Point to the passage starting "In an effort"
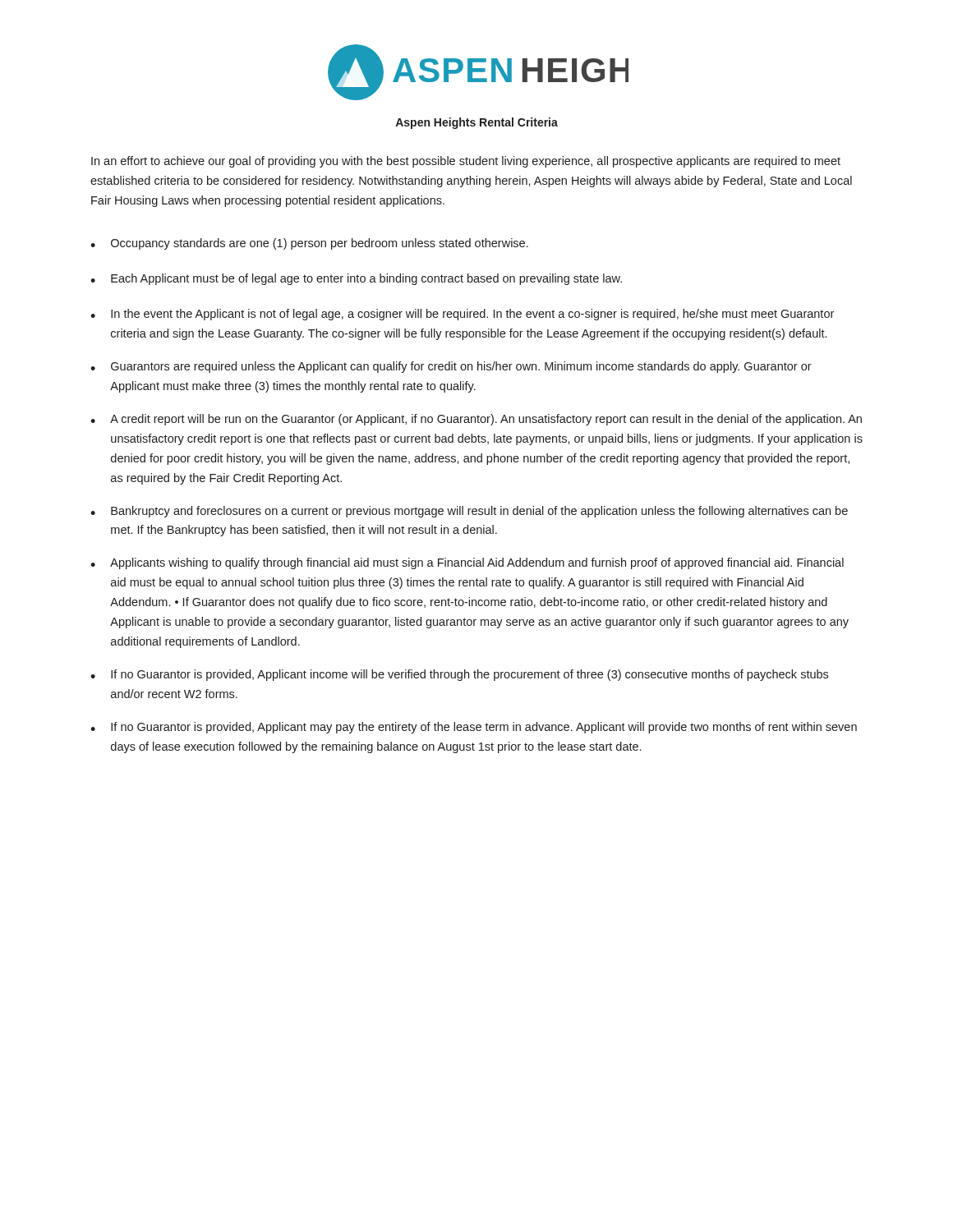 point(471,181)
